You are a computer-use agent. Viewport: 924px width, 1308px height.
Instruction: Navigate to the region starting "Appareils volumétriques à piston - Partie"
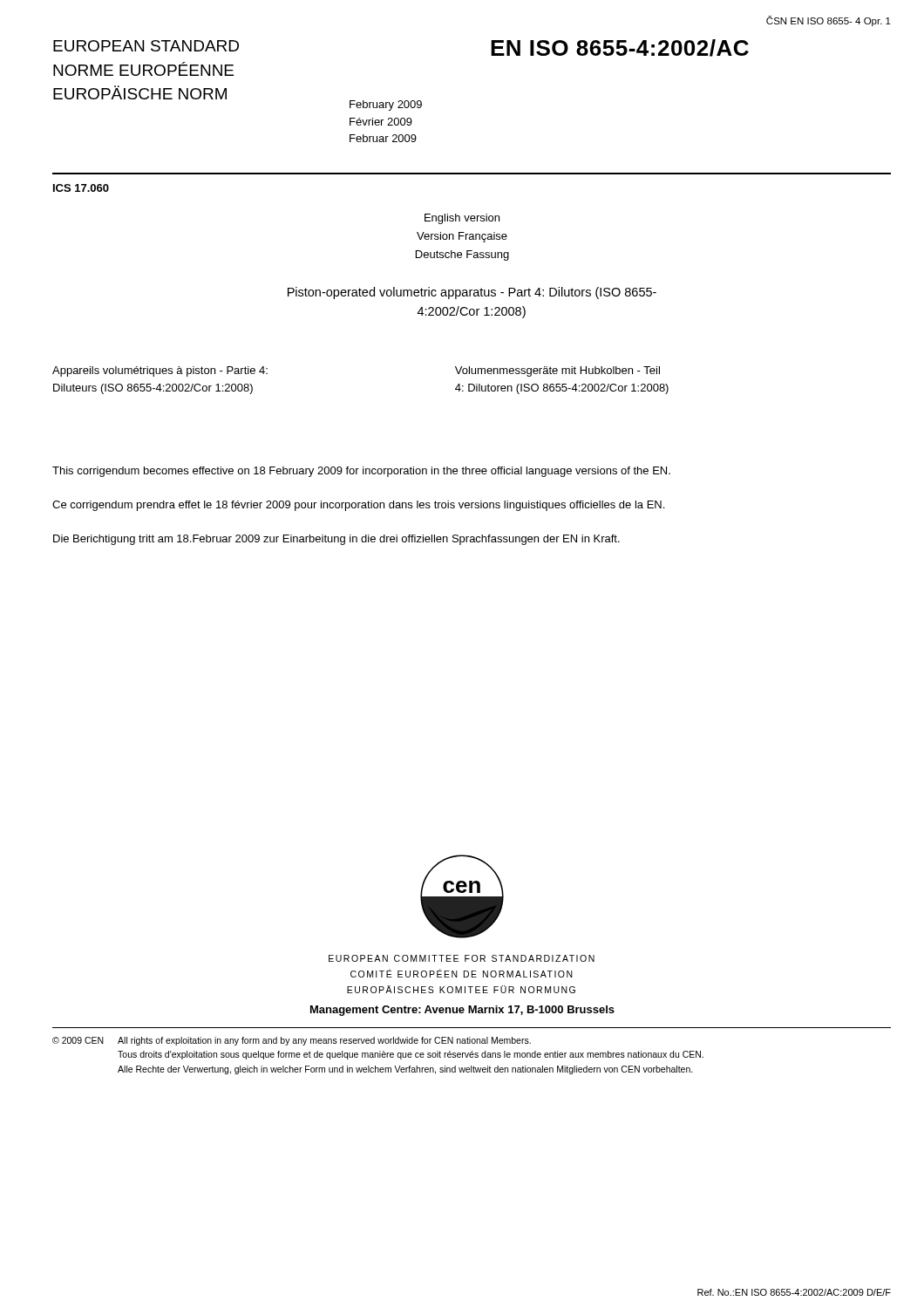pos(160,379)
